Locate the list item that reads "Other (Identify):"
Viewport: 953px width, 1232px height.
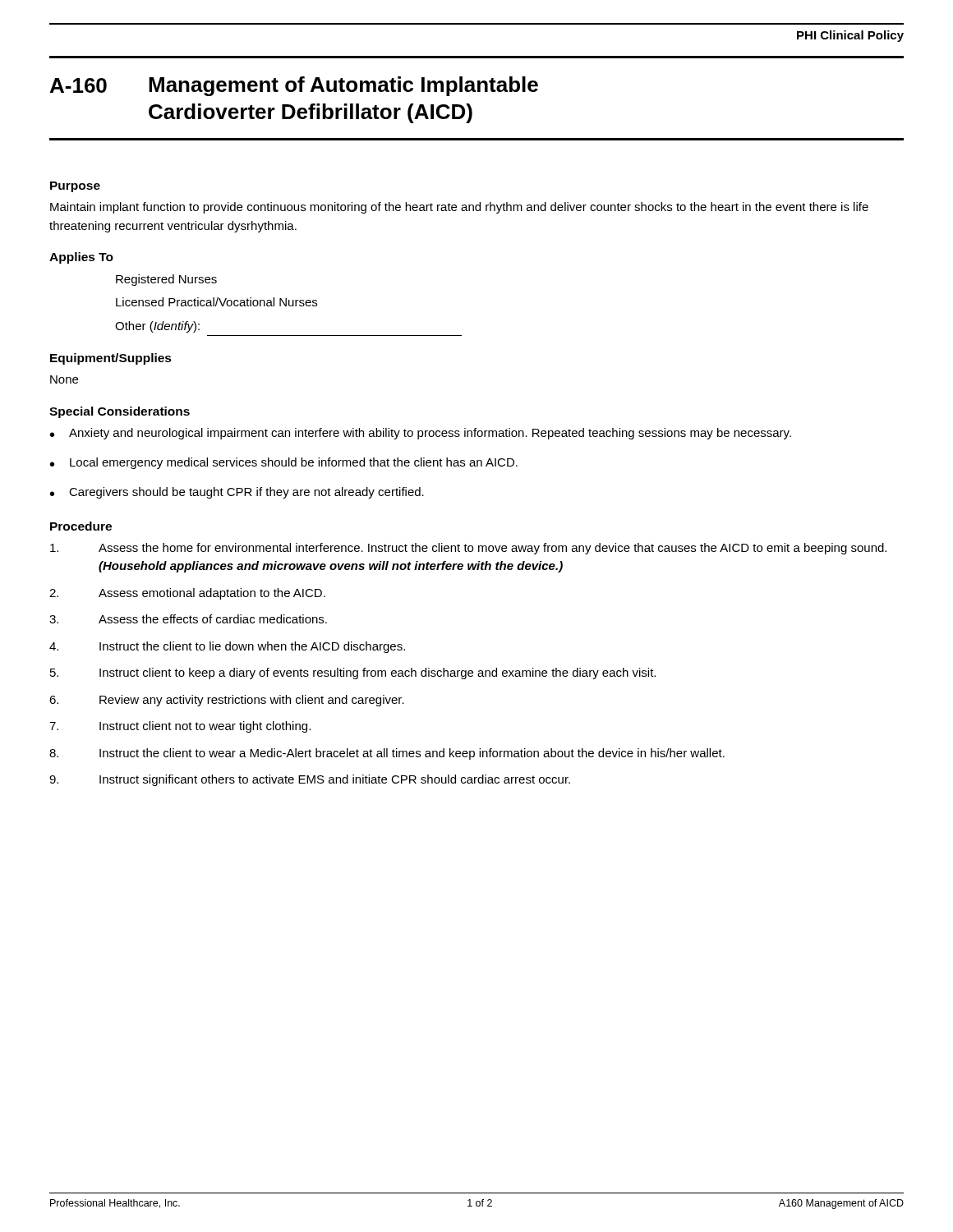289,326
